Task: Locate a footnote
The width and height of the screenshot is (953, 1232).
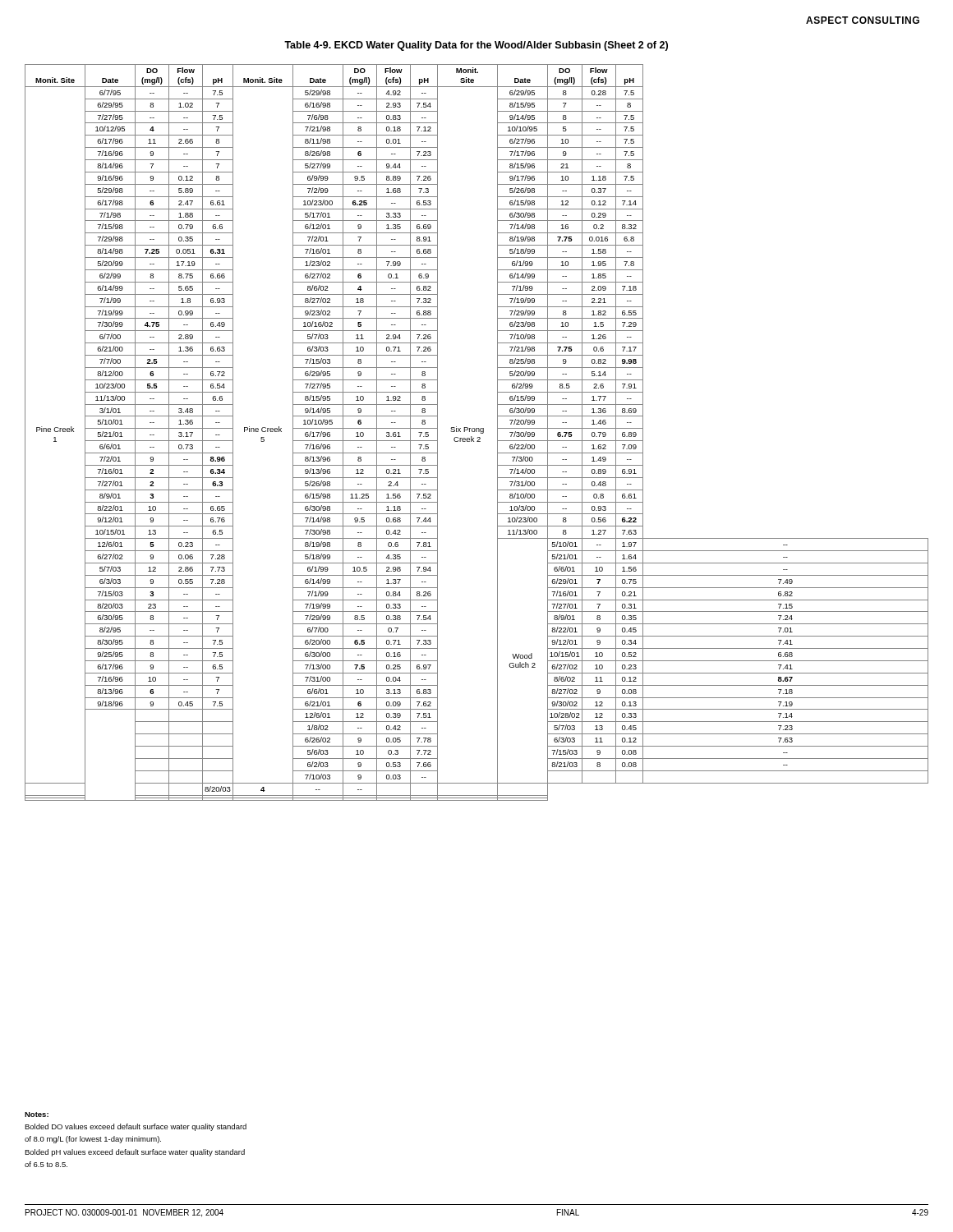Action: pyautogui.click(x=136, y=1139)
